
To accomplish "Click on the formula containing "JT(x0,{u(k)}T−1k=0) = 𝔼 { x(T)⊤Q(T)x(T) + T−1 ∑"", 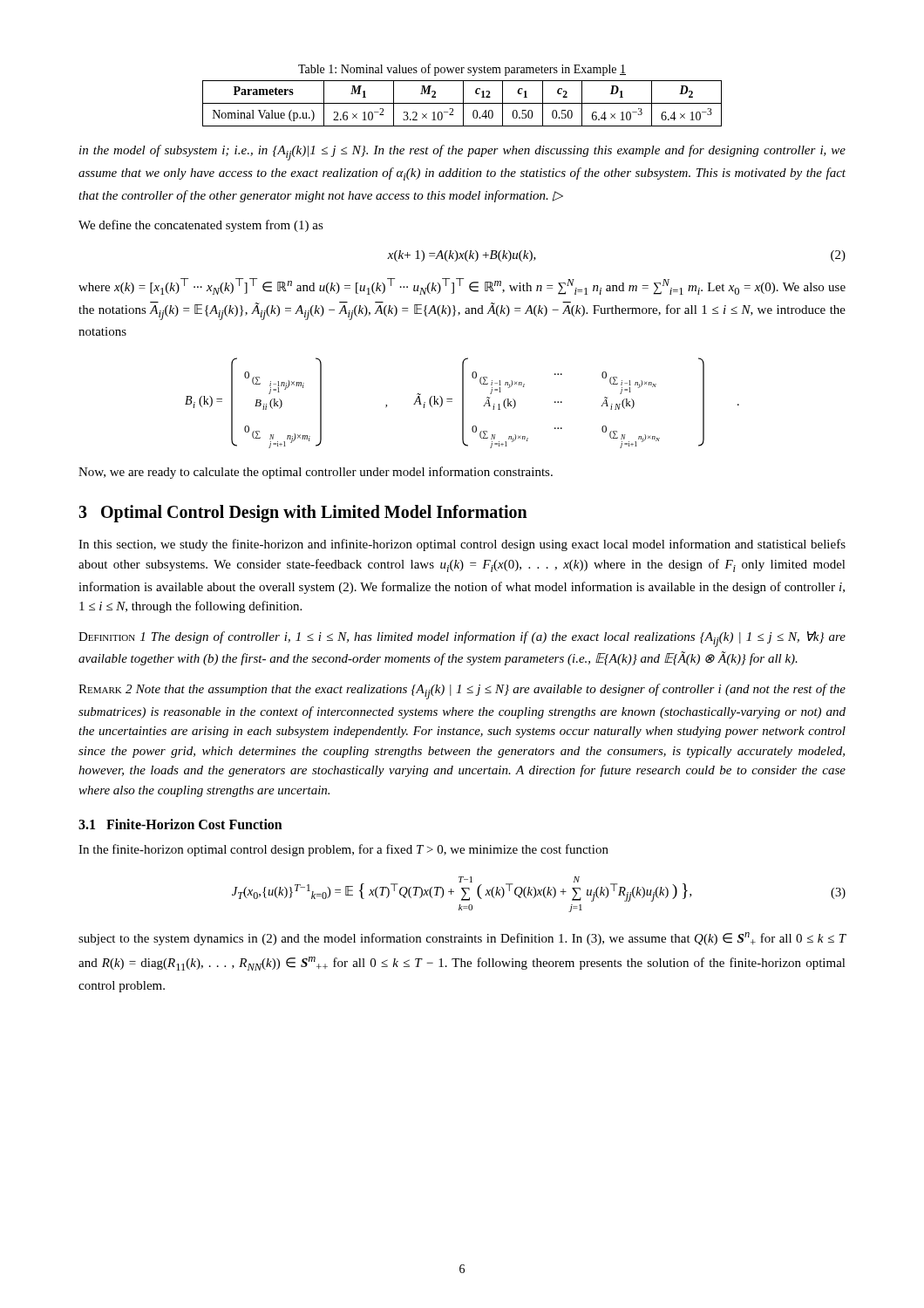I will point(539,893).
